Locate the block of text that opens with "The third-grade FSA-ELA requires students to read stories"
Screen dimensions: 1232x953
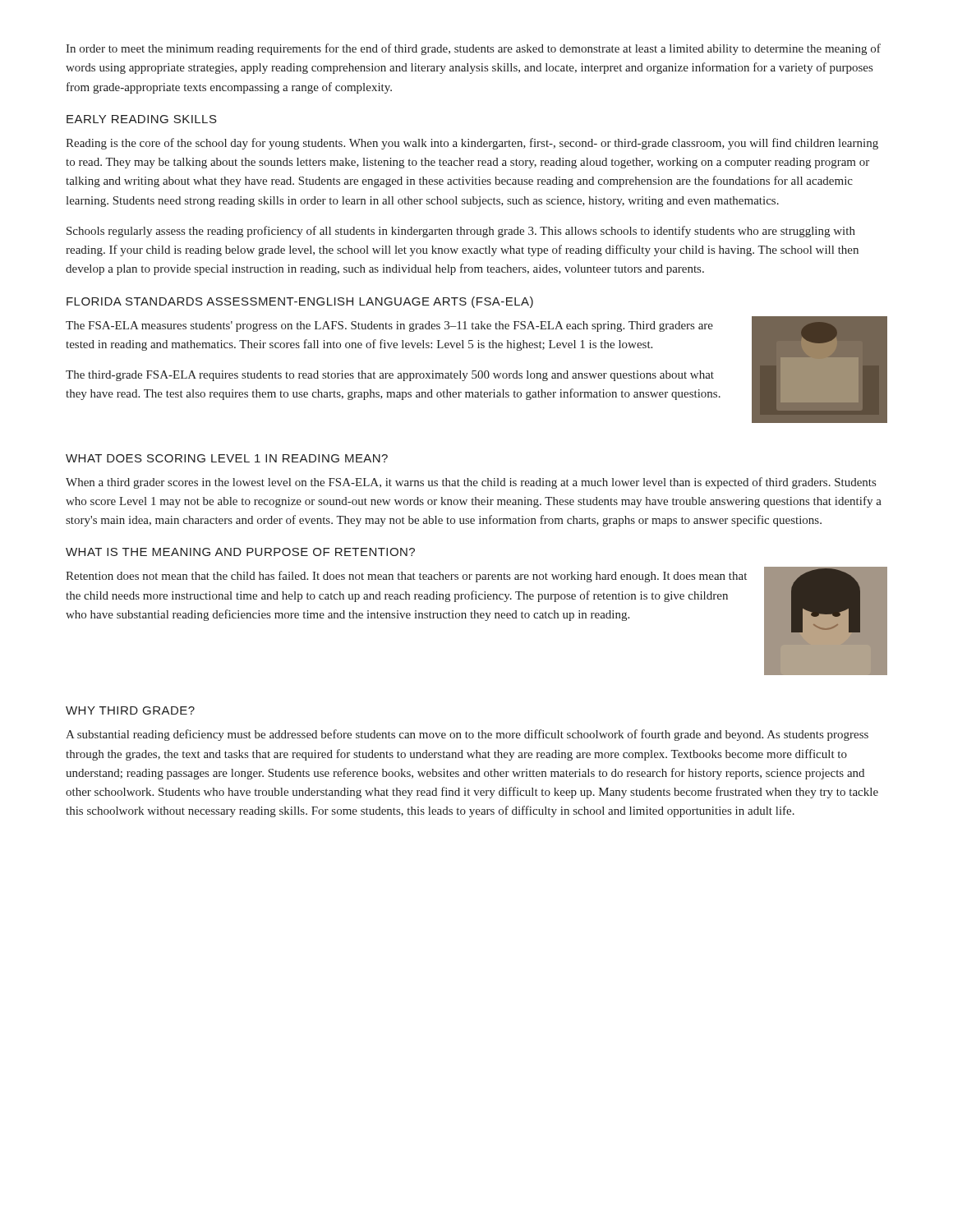click(476, 385)
